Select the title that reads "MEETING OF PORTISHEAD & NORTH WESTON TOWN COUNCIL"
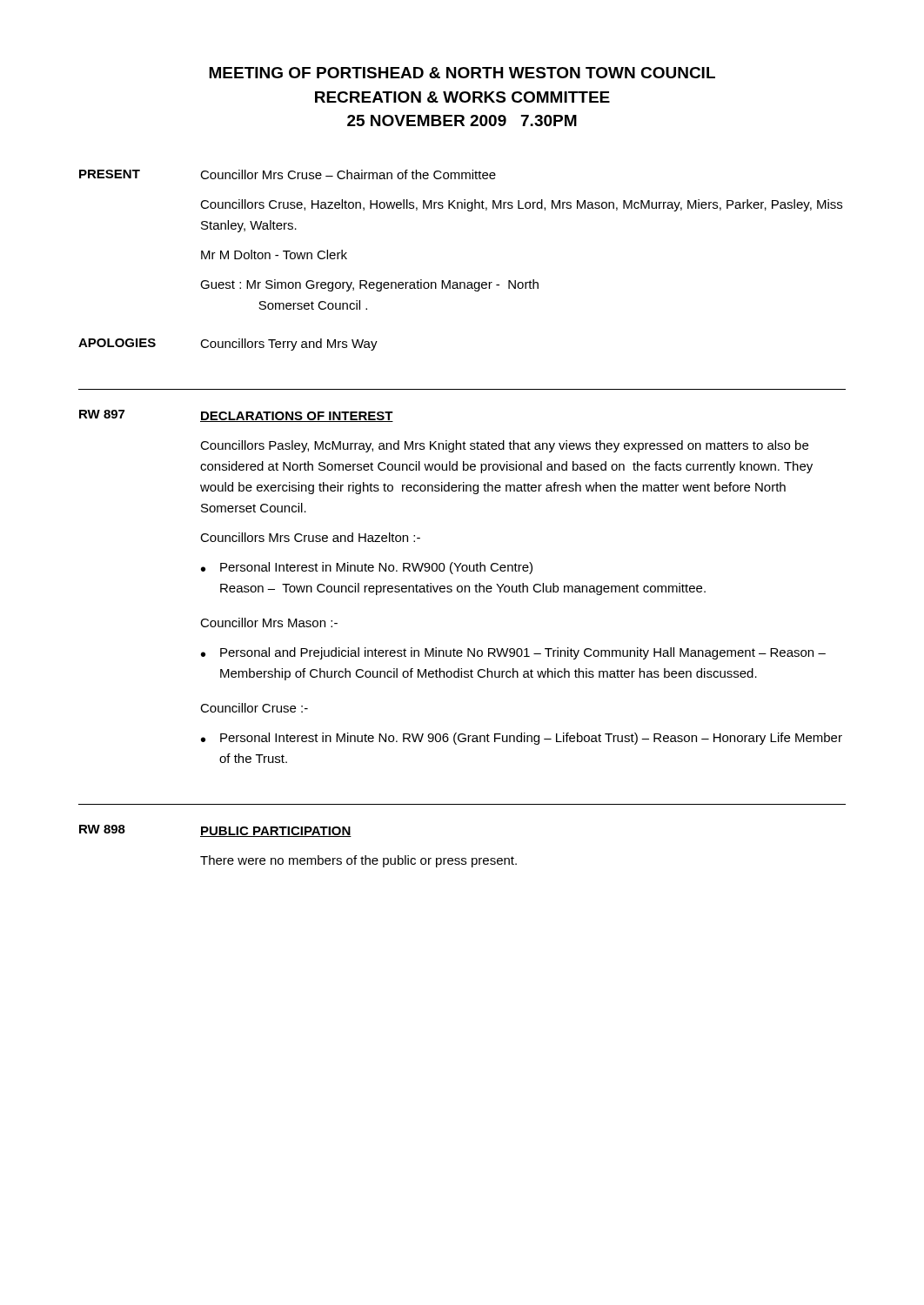 point(462,97)
